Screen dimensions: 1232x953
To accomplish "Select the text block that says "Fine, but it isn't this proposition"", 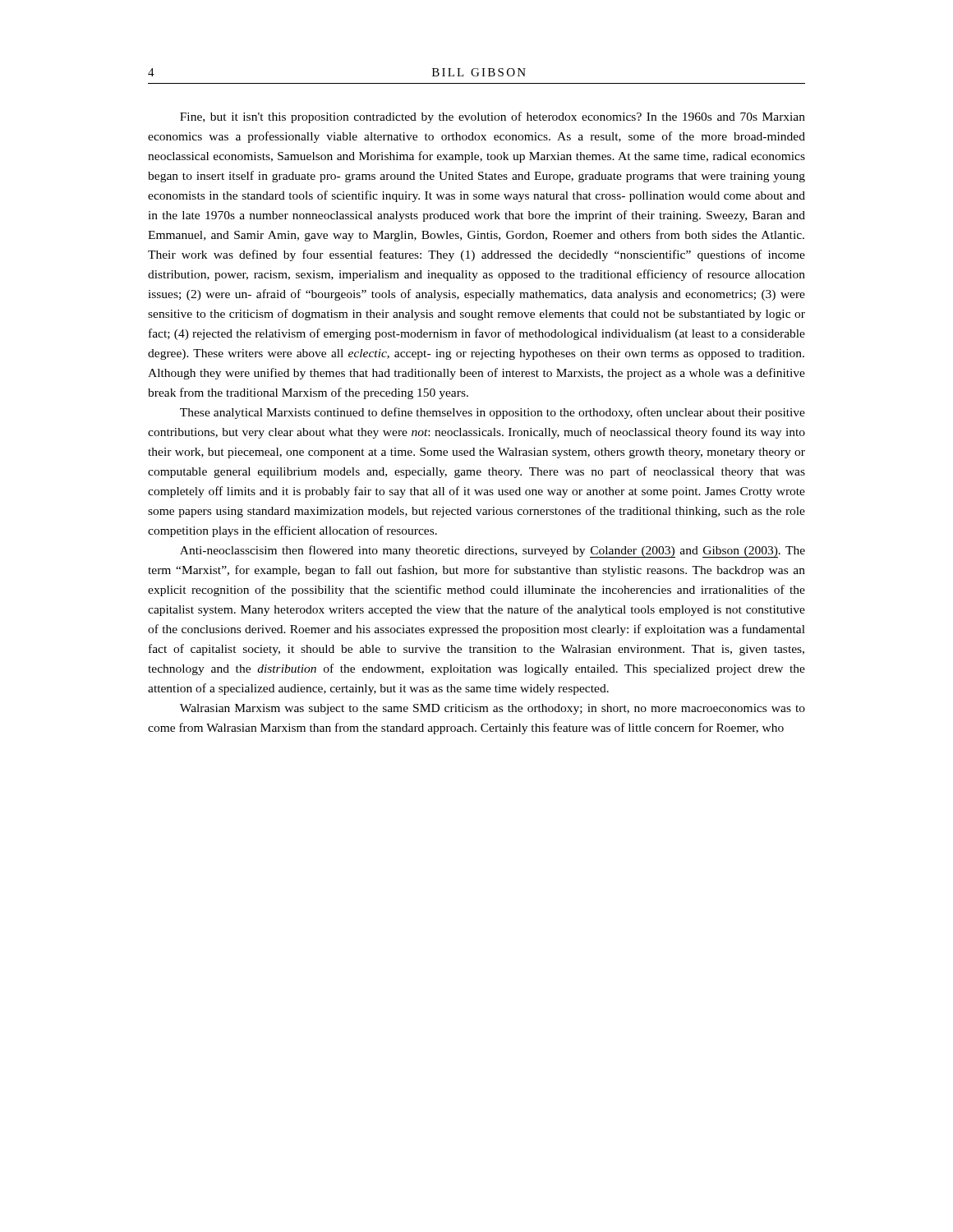I will 476,422.
